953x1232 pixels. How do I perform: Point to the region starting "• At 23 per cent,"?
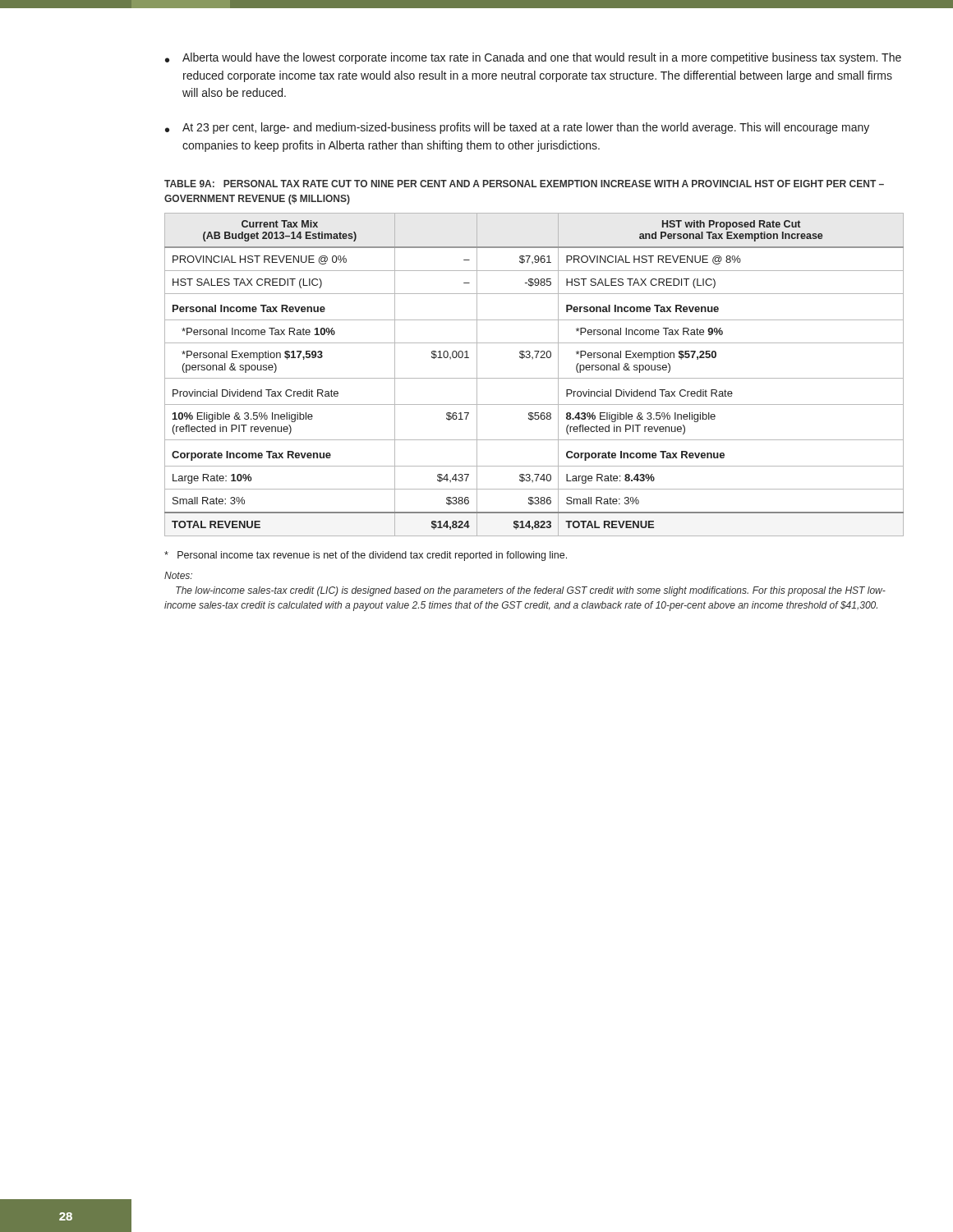coord(534,137)
